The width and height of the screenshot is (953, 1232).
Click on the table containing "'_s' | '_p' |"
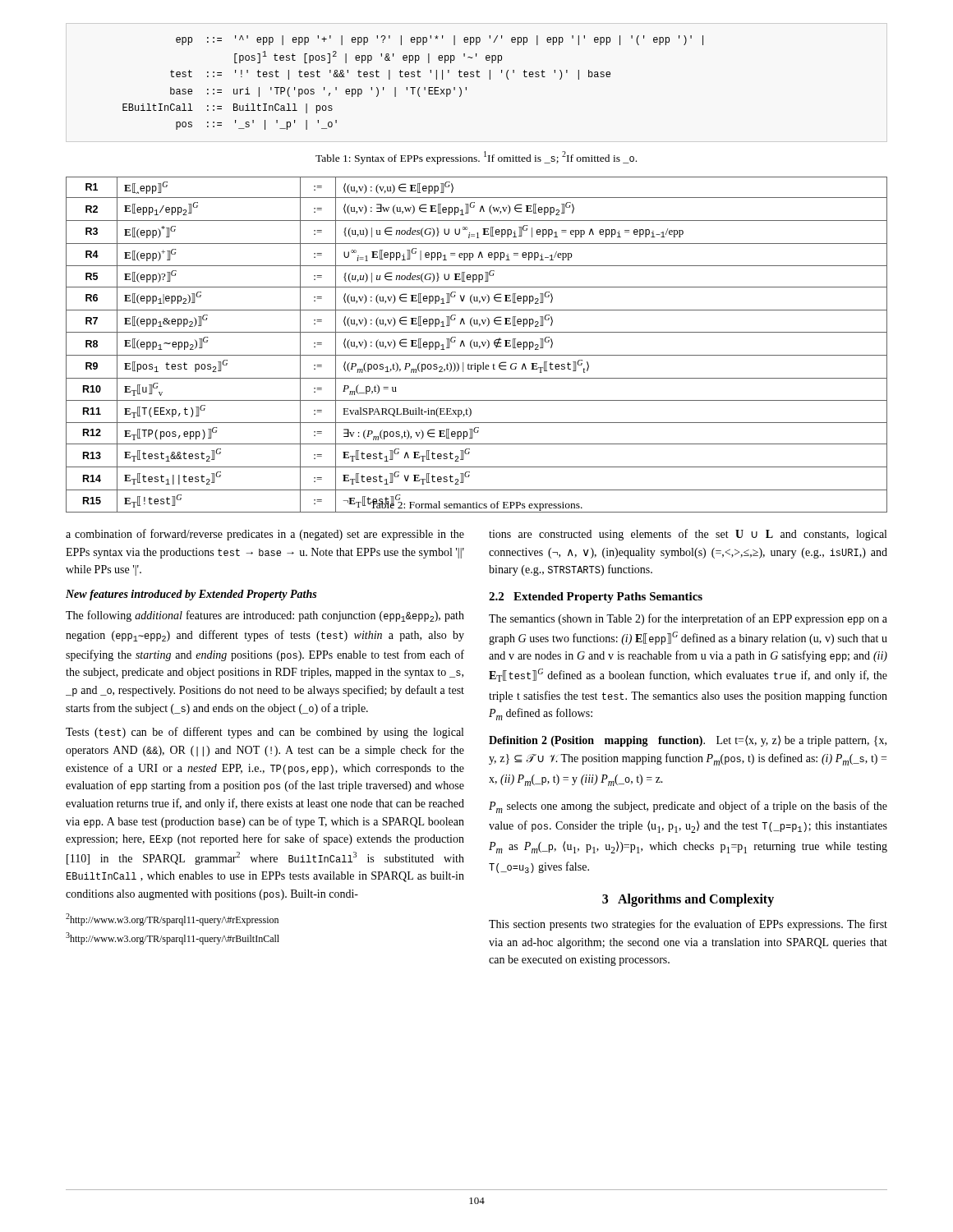[x=476, y=83]
